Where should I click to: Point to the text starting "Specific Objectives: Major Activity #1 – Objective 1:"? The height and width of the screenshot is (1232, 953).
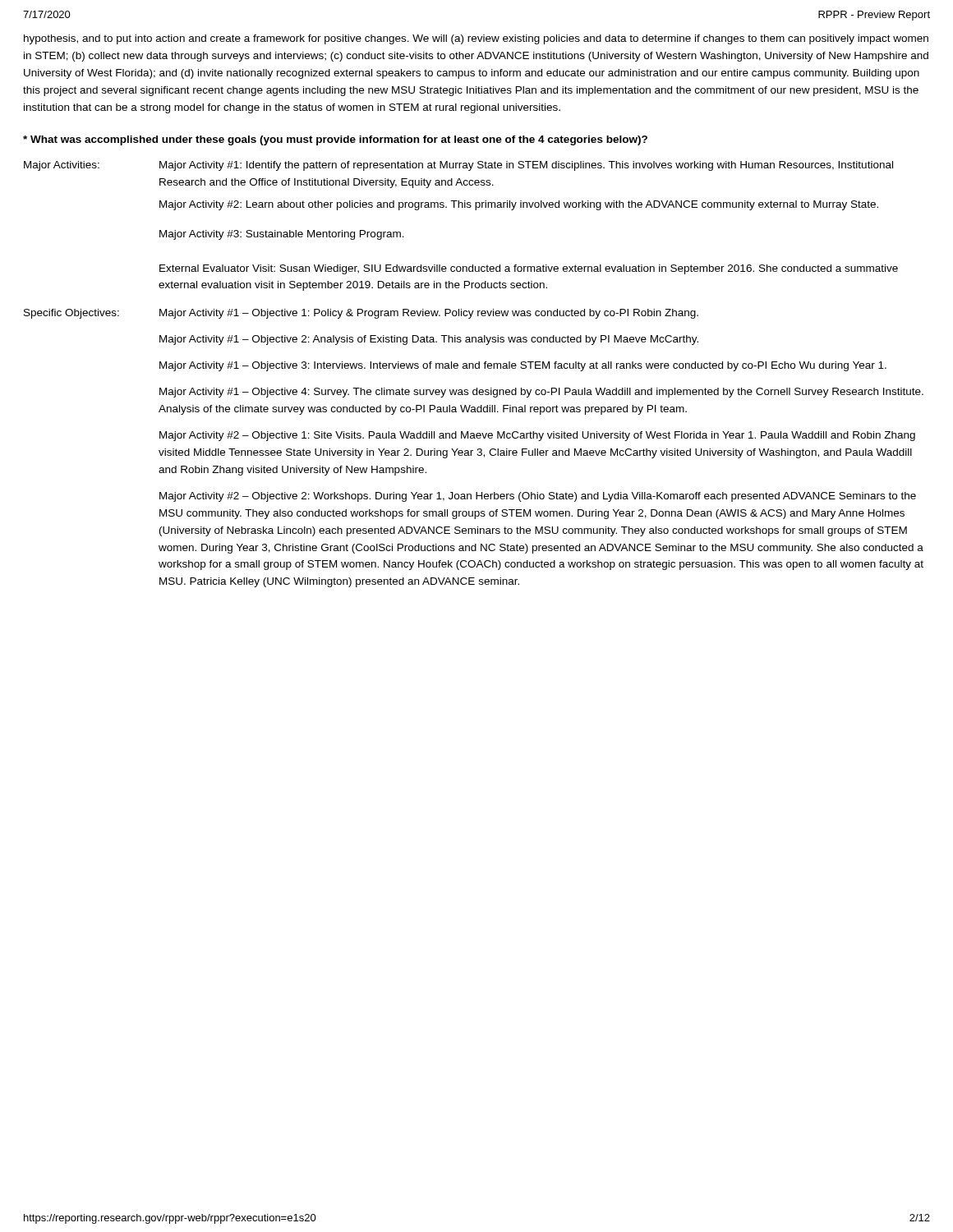[476, 316]
